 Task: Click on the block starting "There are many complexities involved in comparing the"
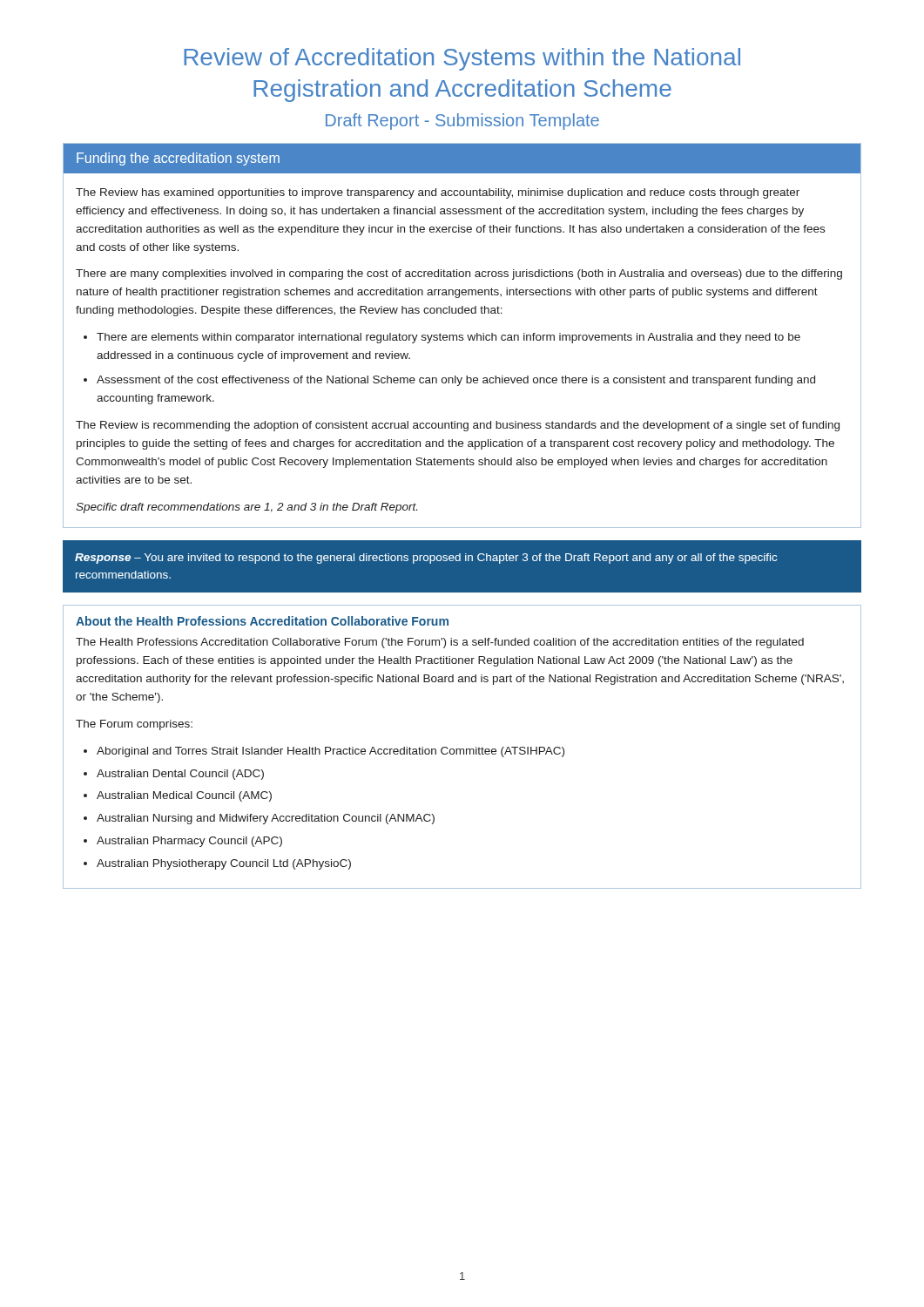[x=459, y=292]
